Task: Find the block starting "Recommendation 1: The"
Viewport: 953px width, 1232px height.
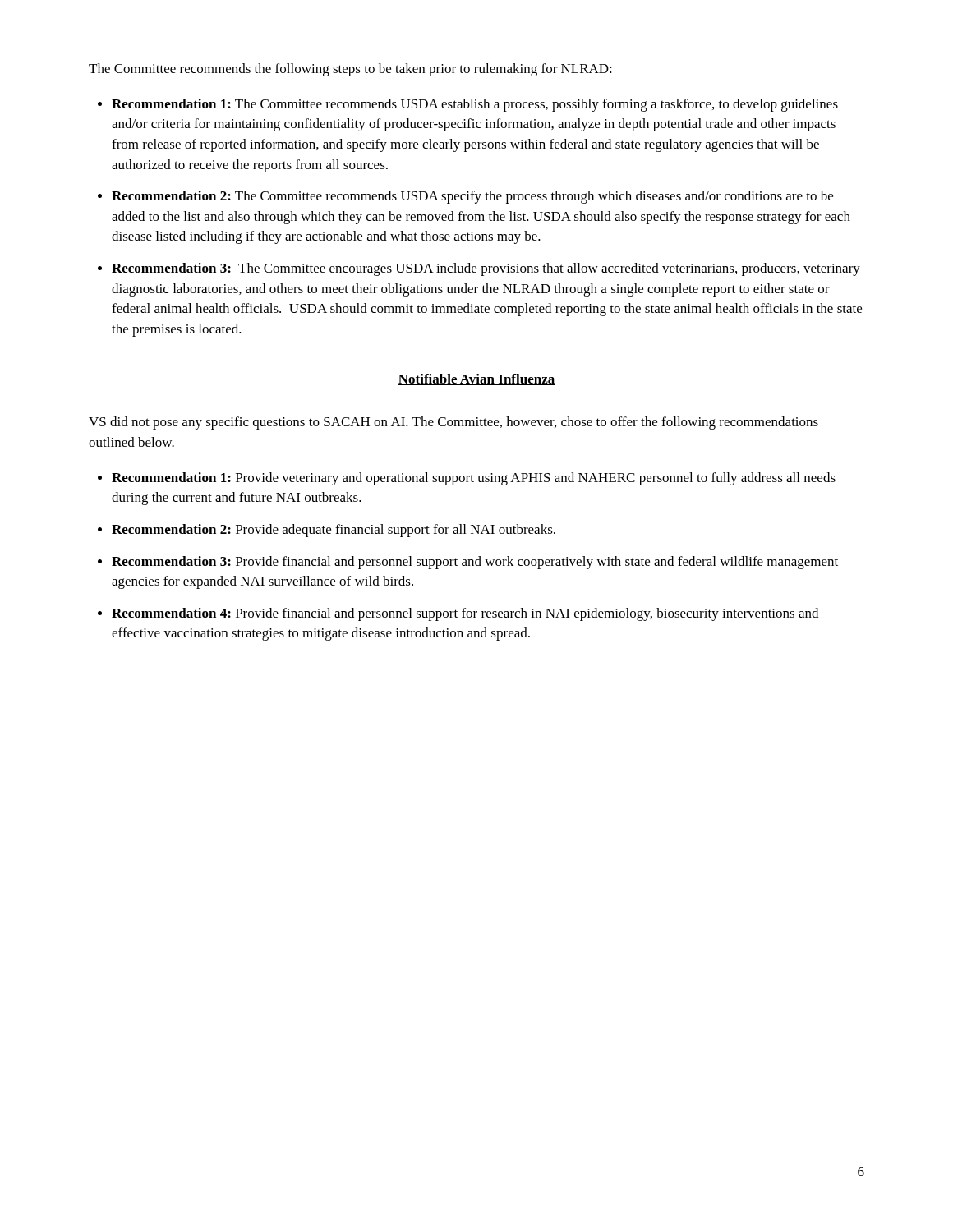Action: (475, 134)
